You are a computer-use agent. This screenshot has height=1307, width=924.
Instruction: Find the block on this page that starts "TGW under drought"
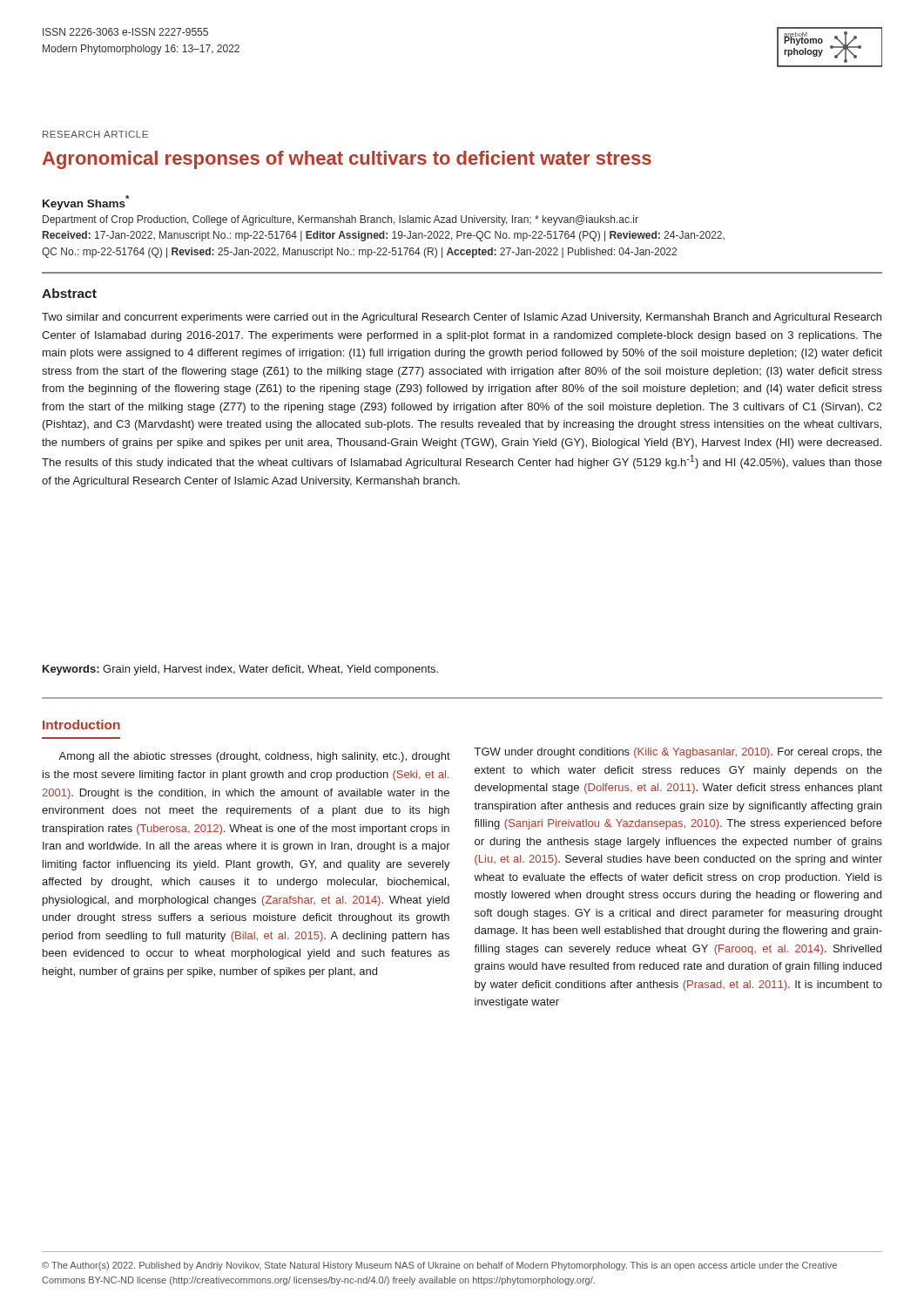[678, 877]
